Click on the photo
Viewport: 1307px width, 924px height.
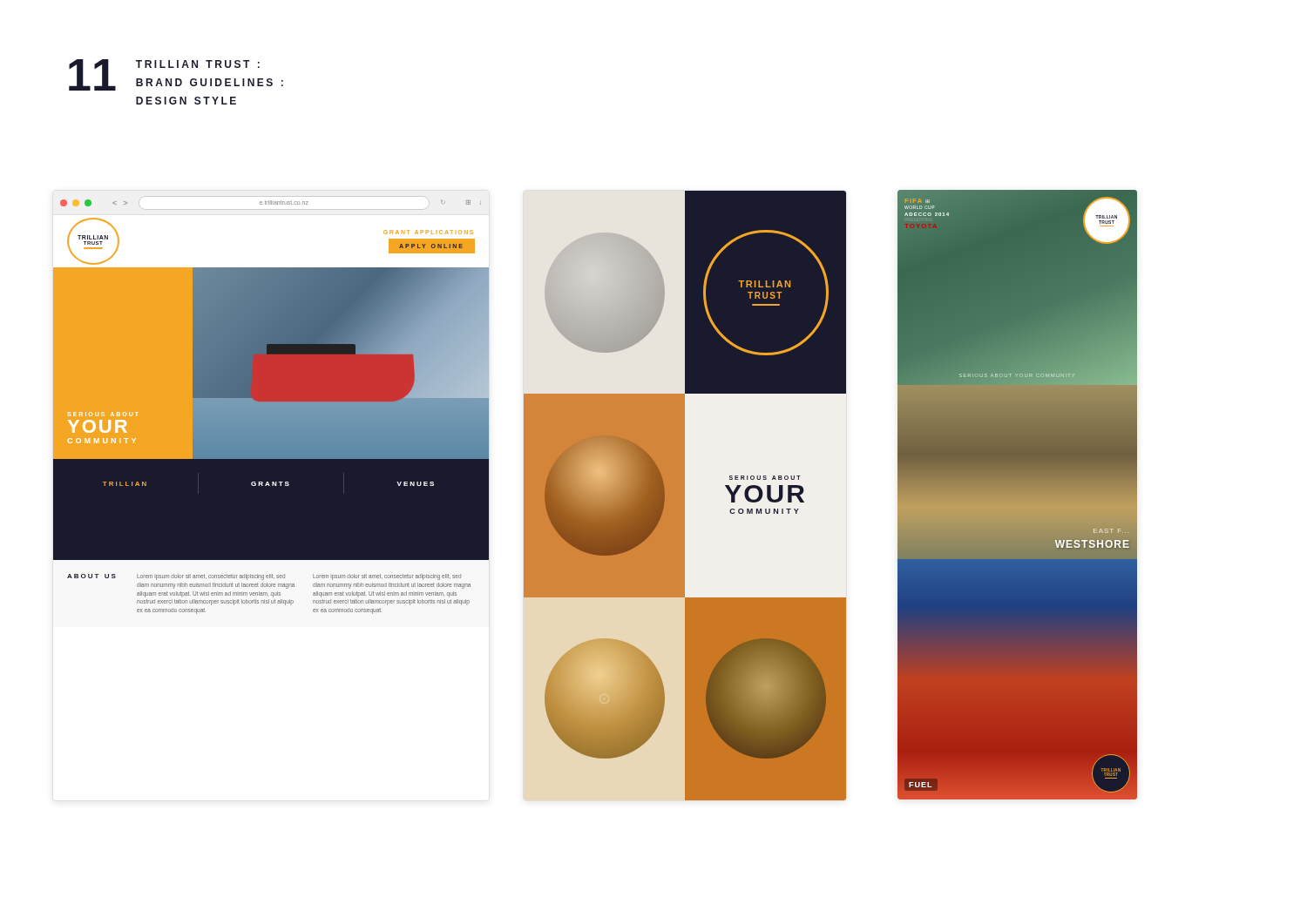[x=1019, y=499]
